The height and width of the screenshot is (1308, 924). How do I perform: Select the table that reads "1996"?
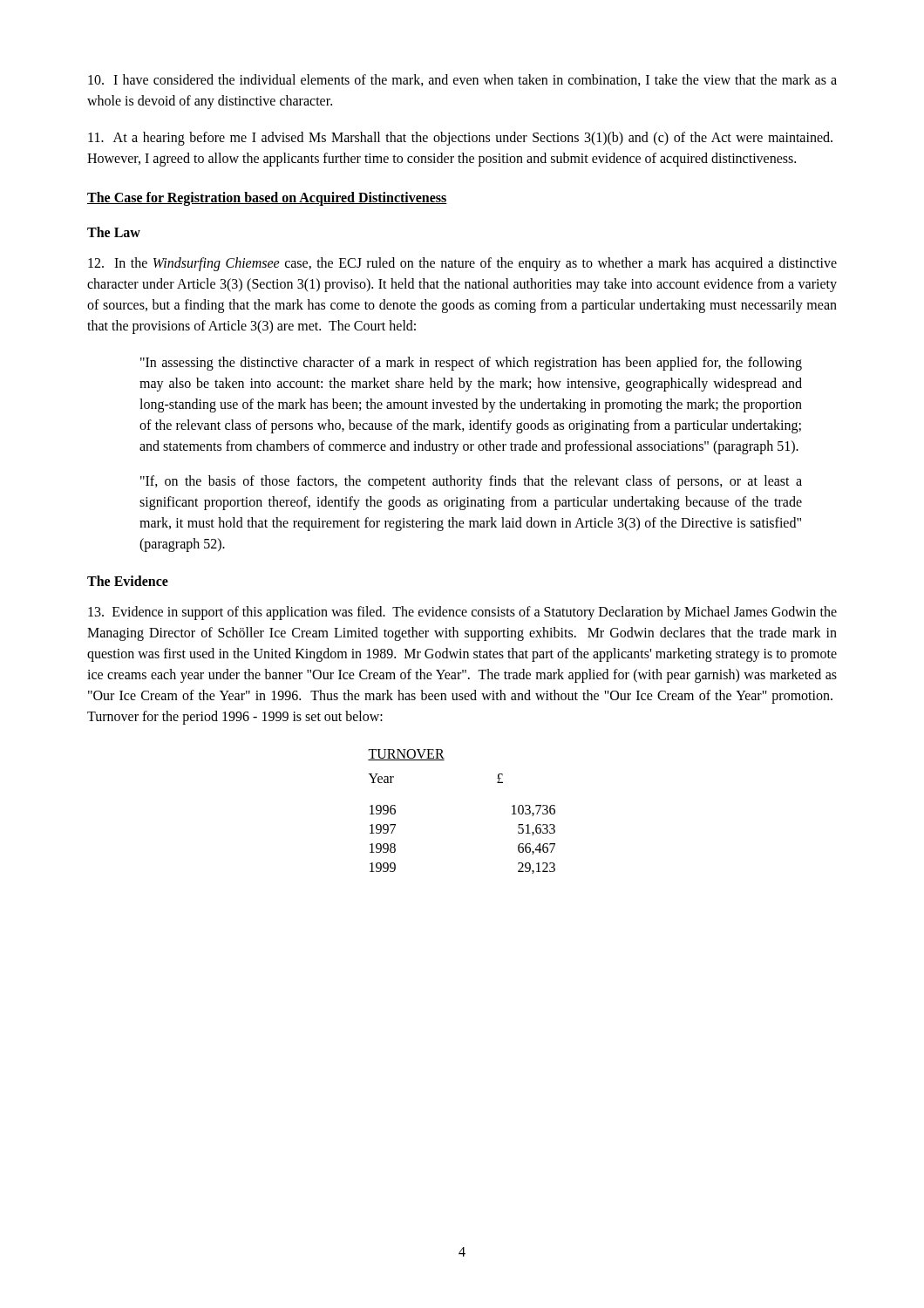(x=462, y=811)
